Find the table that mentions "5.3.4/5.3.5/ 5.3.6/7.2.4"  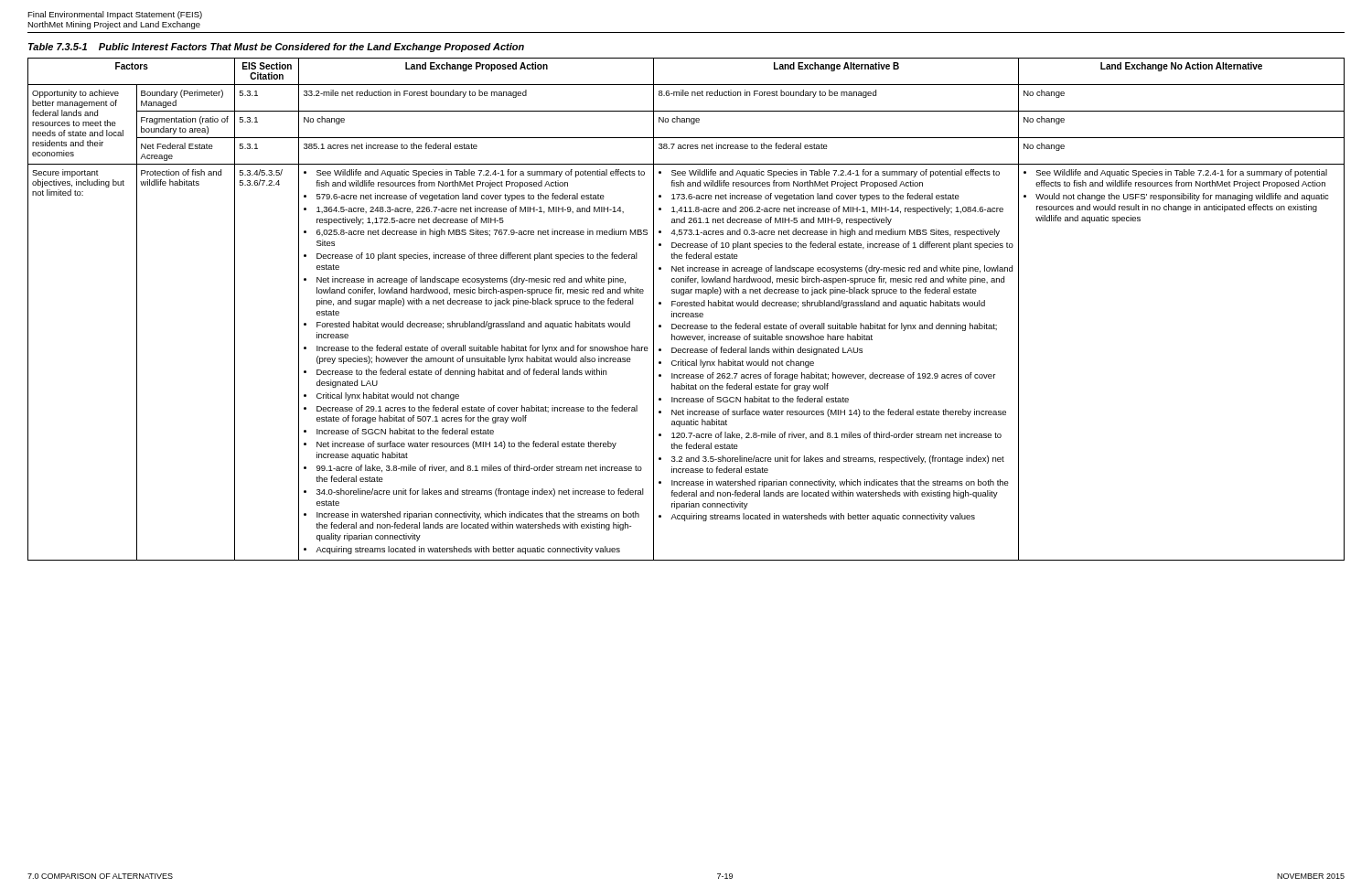pos(686,309)
